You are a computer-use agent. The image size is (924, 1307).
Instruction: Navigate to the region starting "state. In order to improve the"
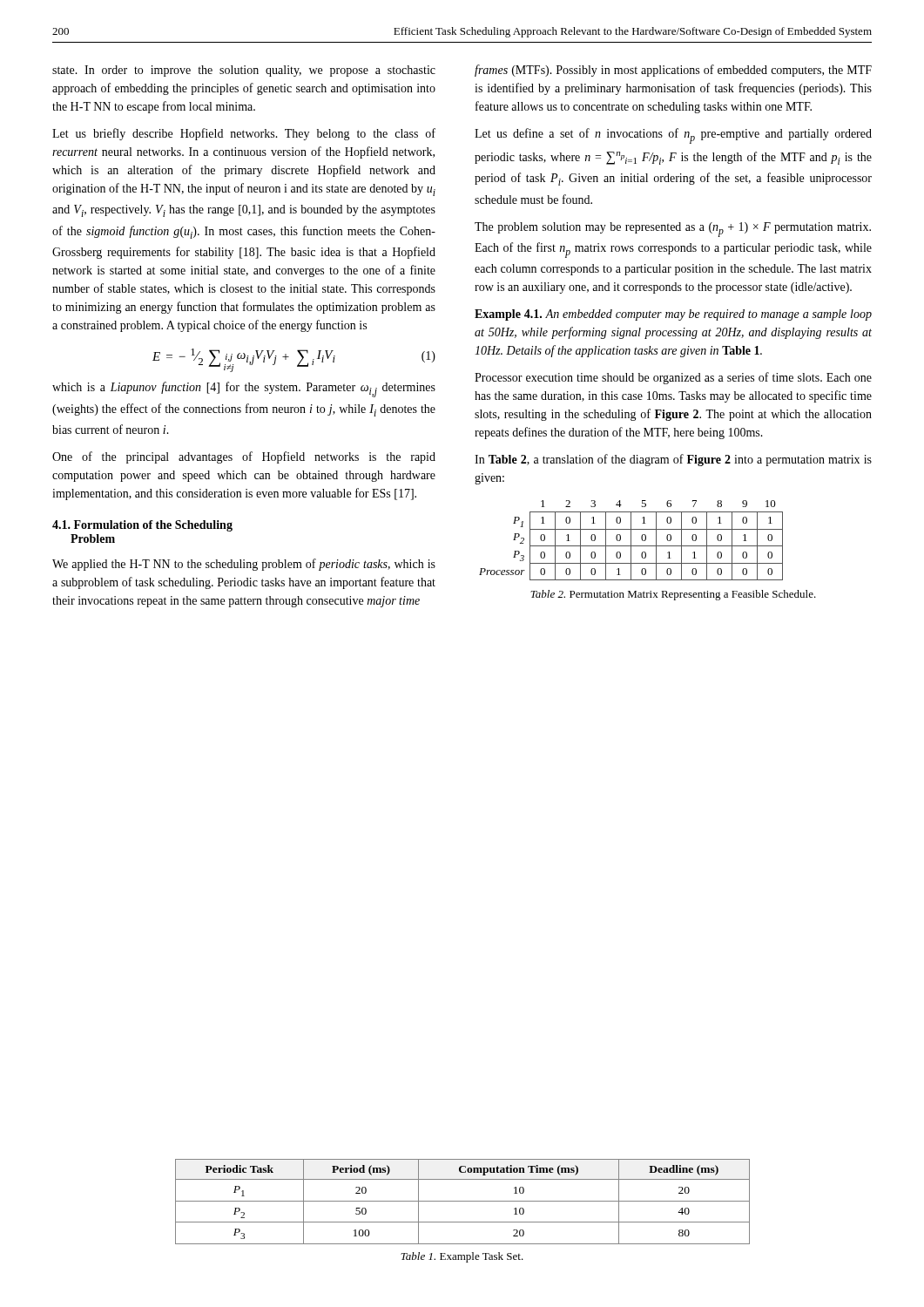244,88
